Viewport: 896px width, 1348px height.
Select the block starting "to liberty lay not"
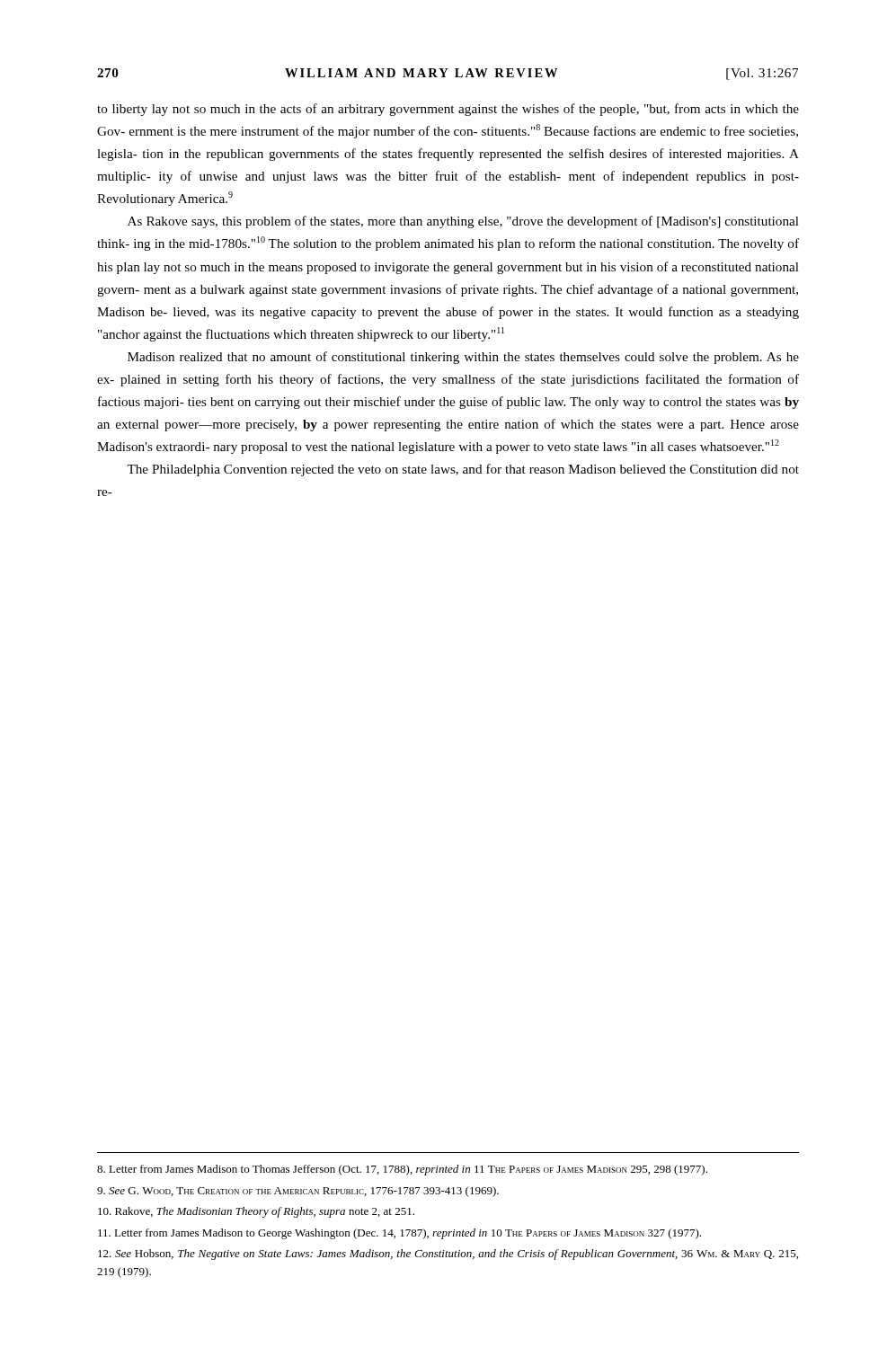coord(448,153)
